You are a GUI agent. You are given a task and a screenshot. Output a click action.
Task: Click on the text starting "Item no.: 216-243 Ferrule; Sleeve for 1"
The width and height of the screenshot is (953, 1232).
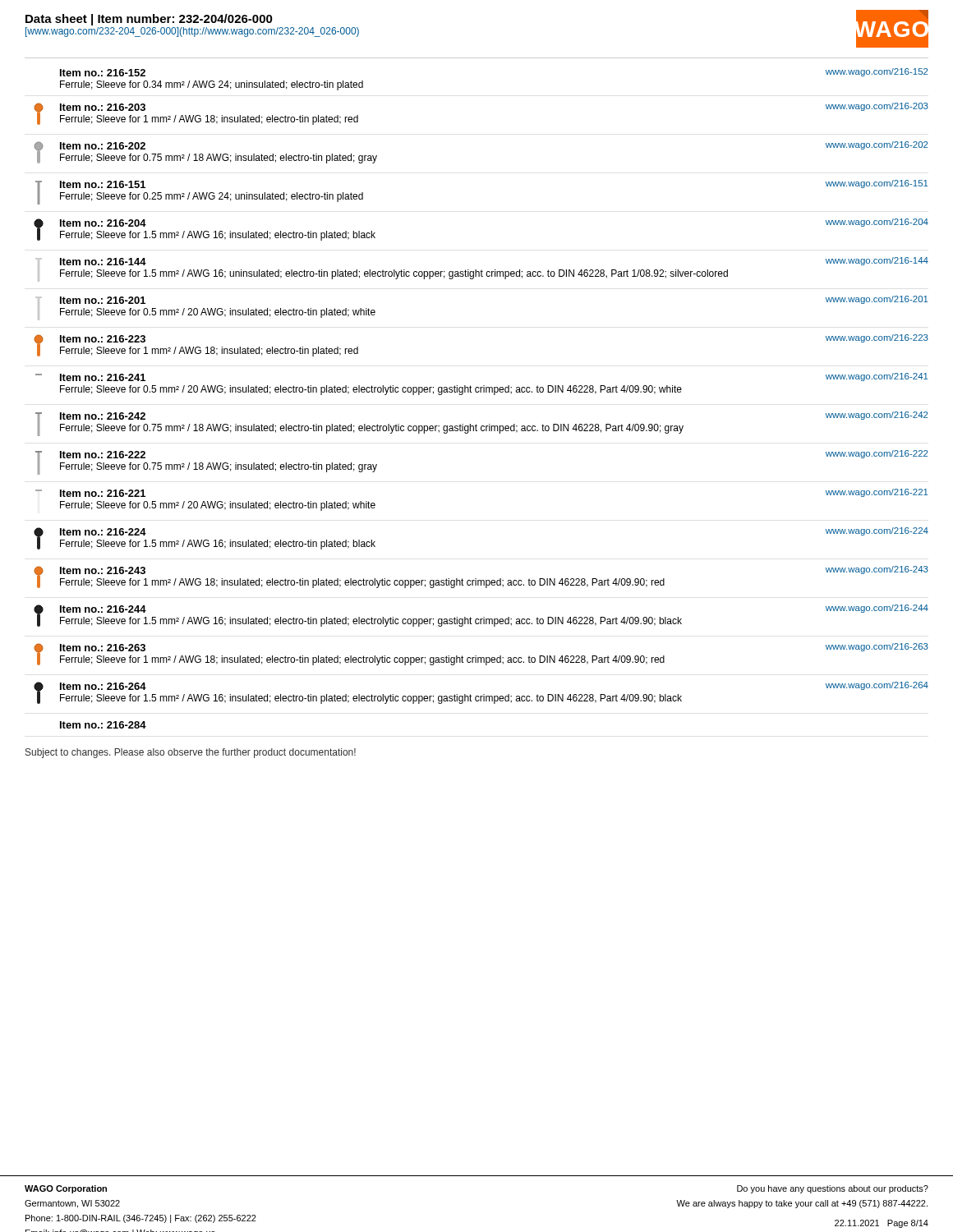pyautogui.click(x=476, y=578)
